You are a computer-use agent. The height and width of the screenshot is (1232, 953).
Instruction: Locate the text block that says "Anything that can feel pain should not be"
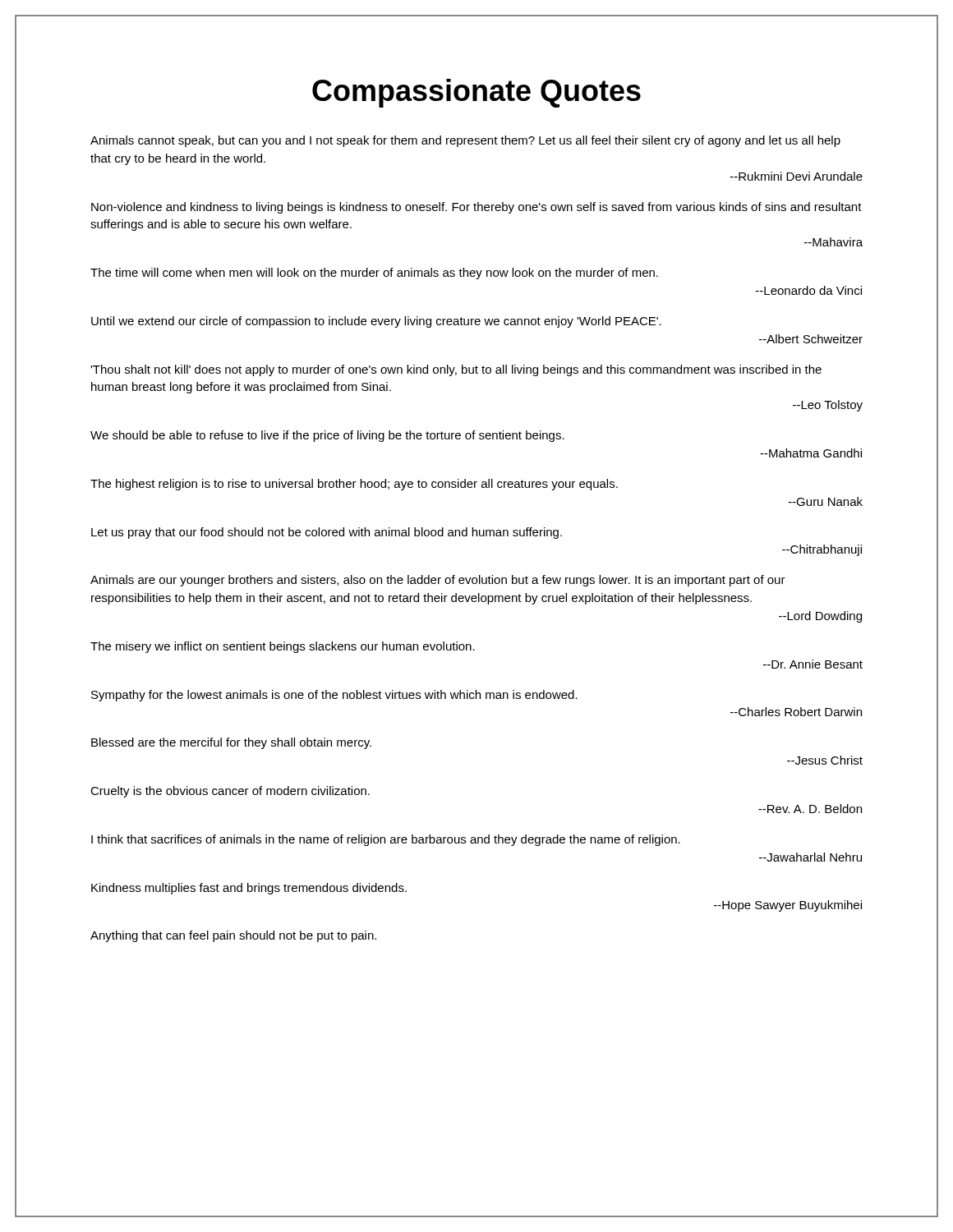click(x=233, y=936)
